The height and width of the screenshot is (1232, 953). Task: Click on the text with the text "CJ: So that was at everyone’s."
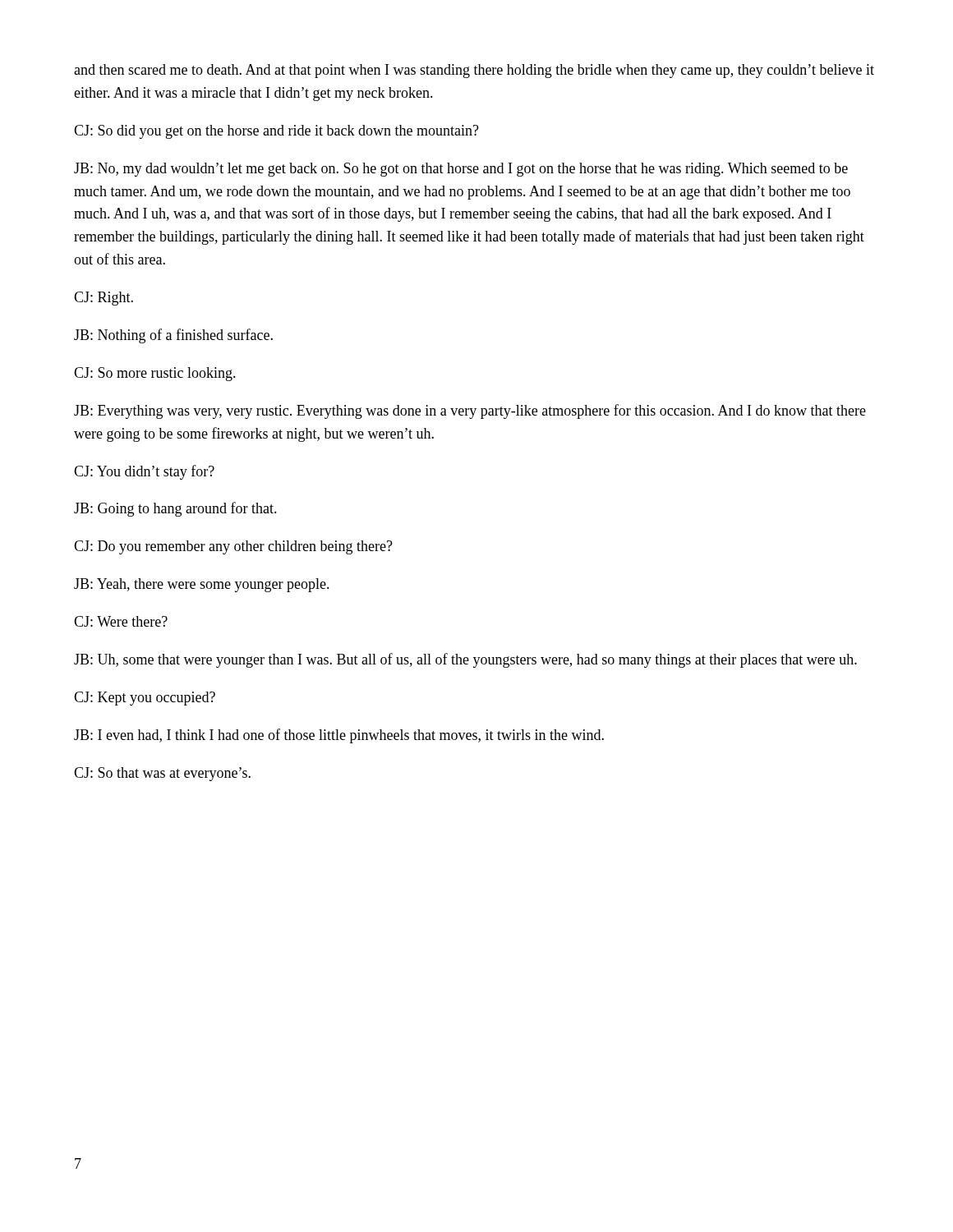pos(163,773)
